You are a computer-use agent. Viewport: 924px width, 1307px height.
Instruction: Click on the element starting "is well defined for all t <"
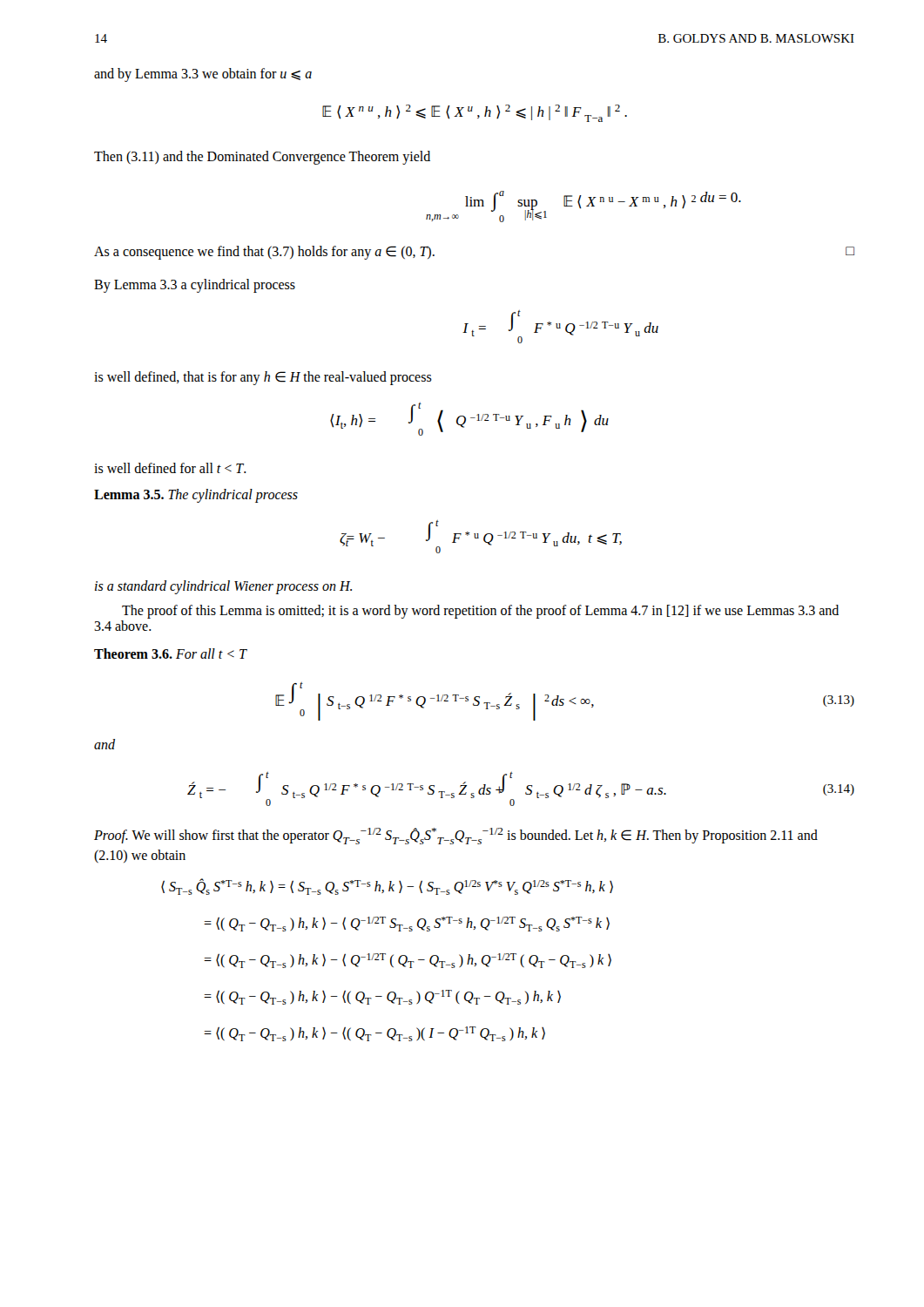click(x=170, y=468)
